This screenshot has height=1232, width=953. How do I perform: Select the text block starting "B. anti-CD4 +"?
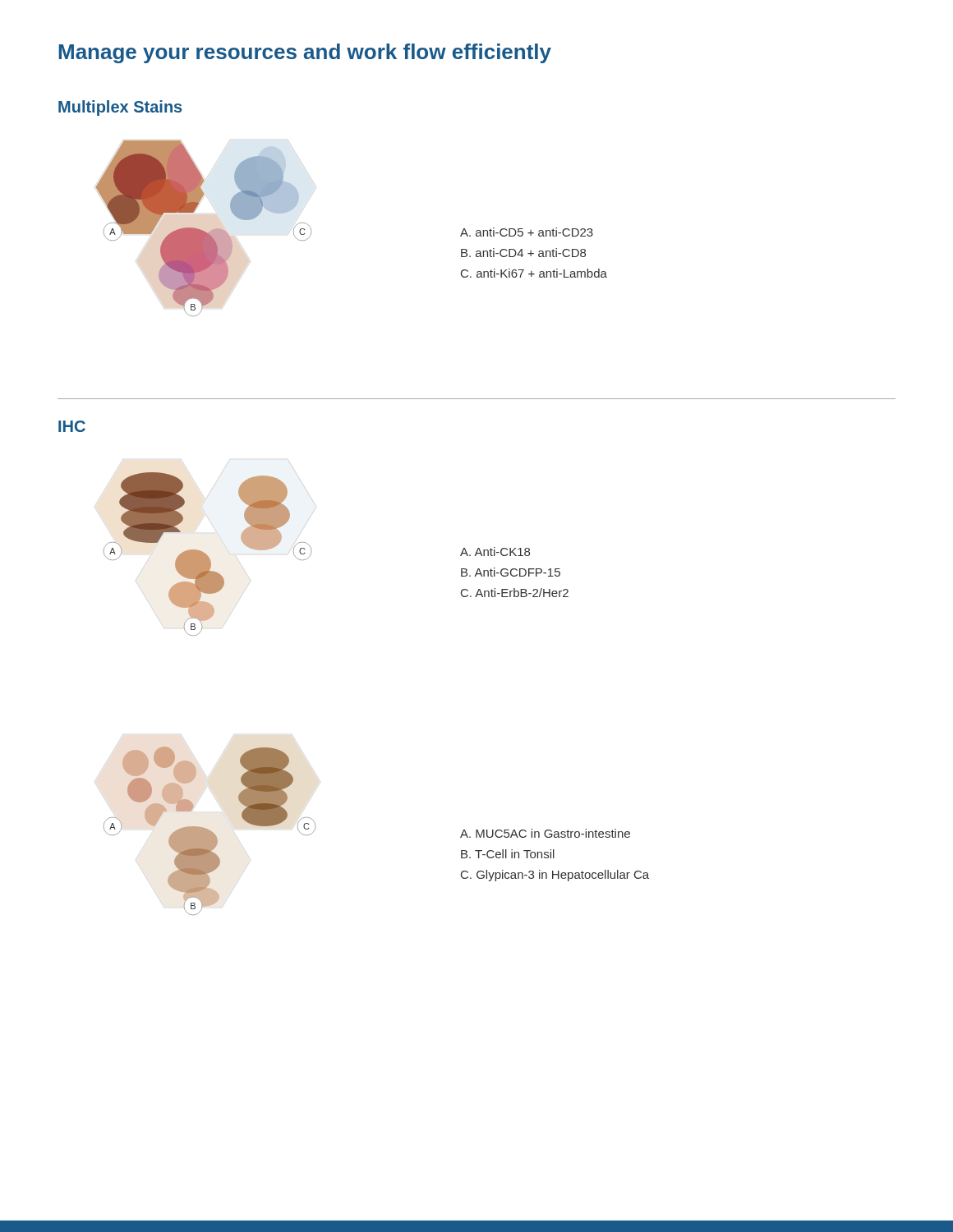(523, 253)
